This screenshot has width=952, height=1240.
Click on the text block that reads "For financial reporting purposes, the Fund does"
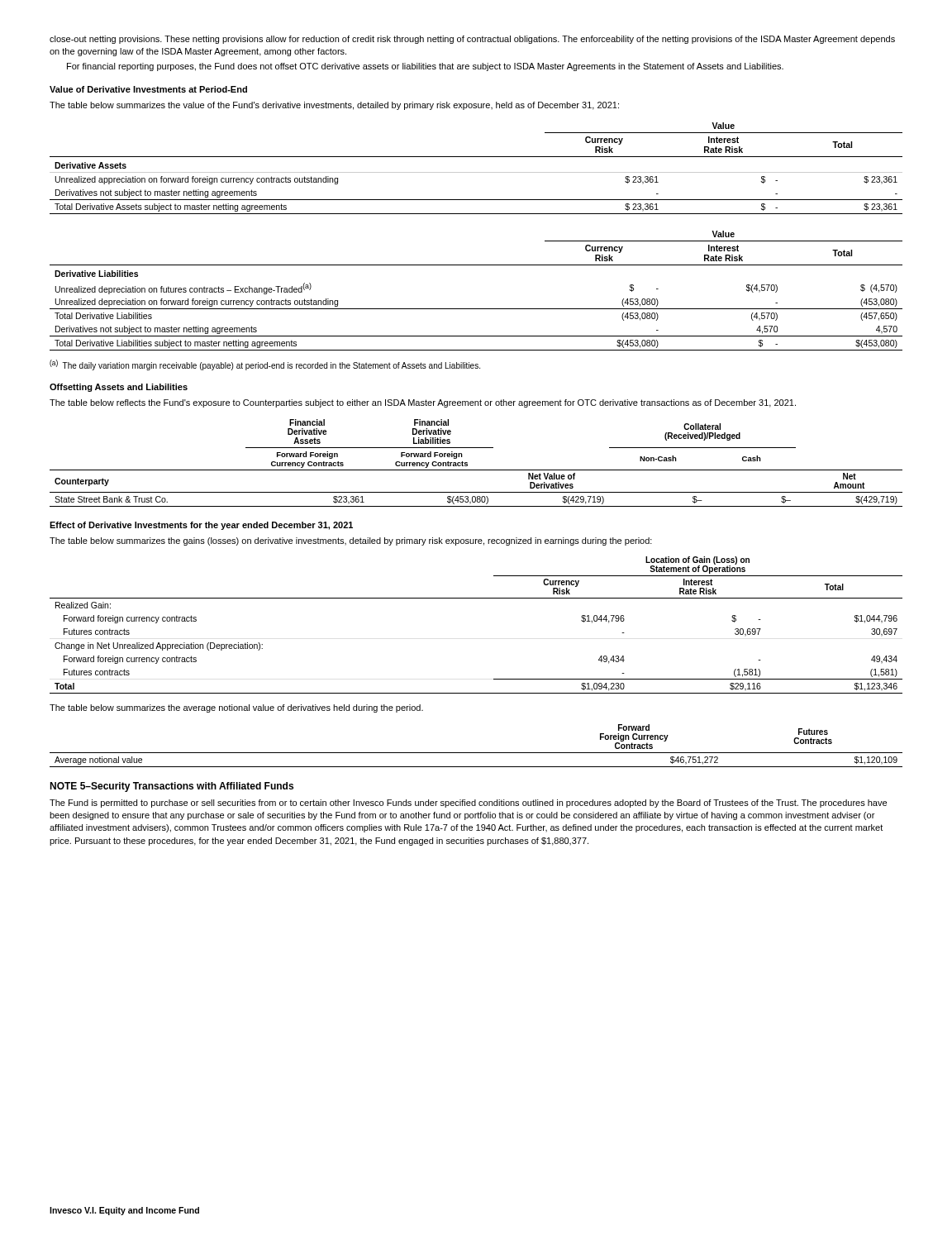tap(425, 66)
